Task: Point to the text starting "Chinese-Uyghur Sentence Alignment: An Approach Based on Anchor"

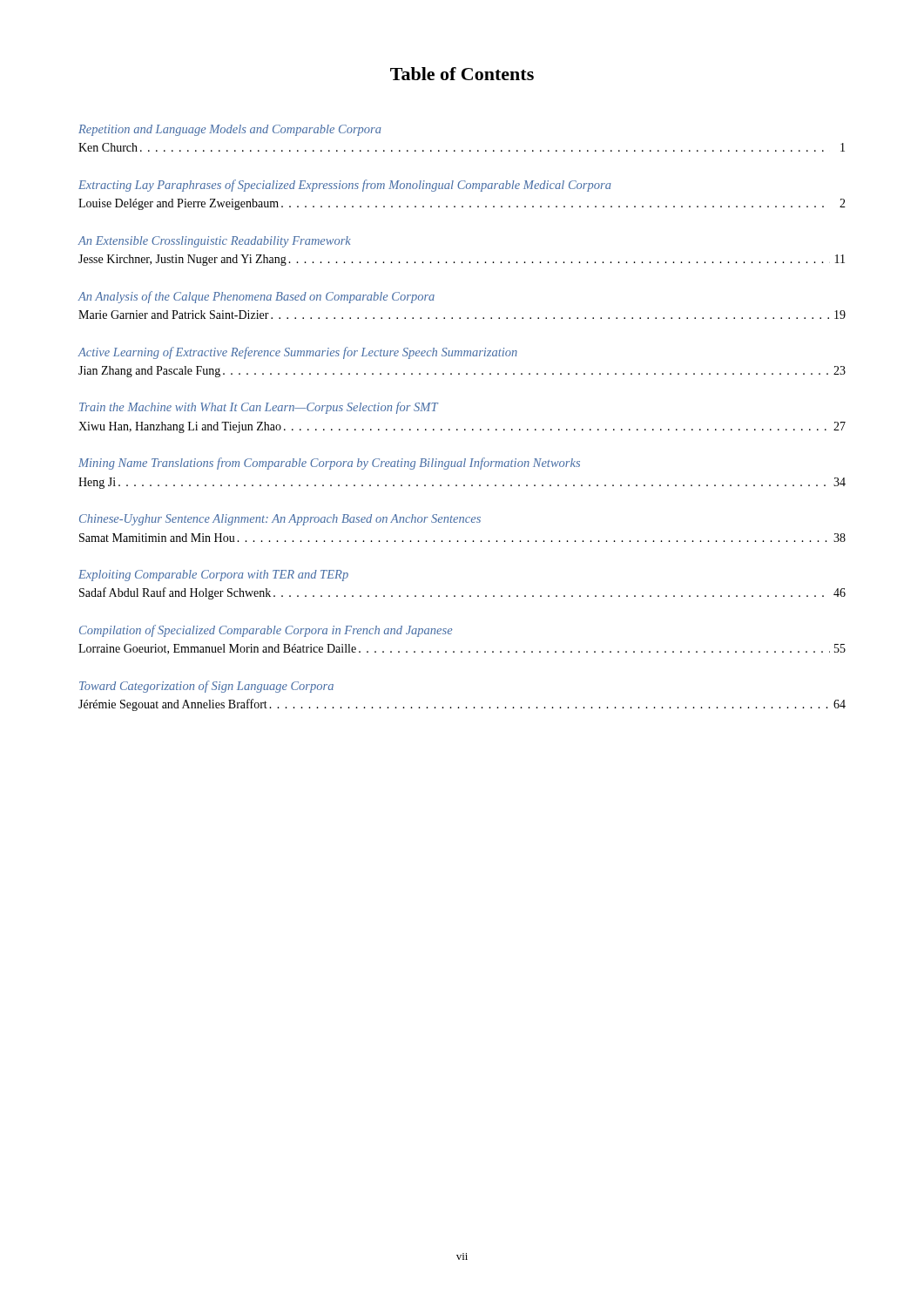Action: click(462, 528)
